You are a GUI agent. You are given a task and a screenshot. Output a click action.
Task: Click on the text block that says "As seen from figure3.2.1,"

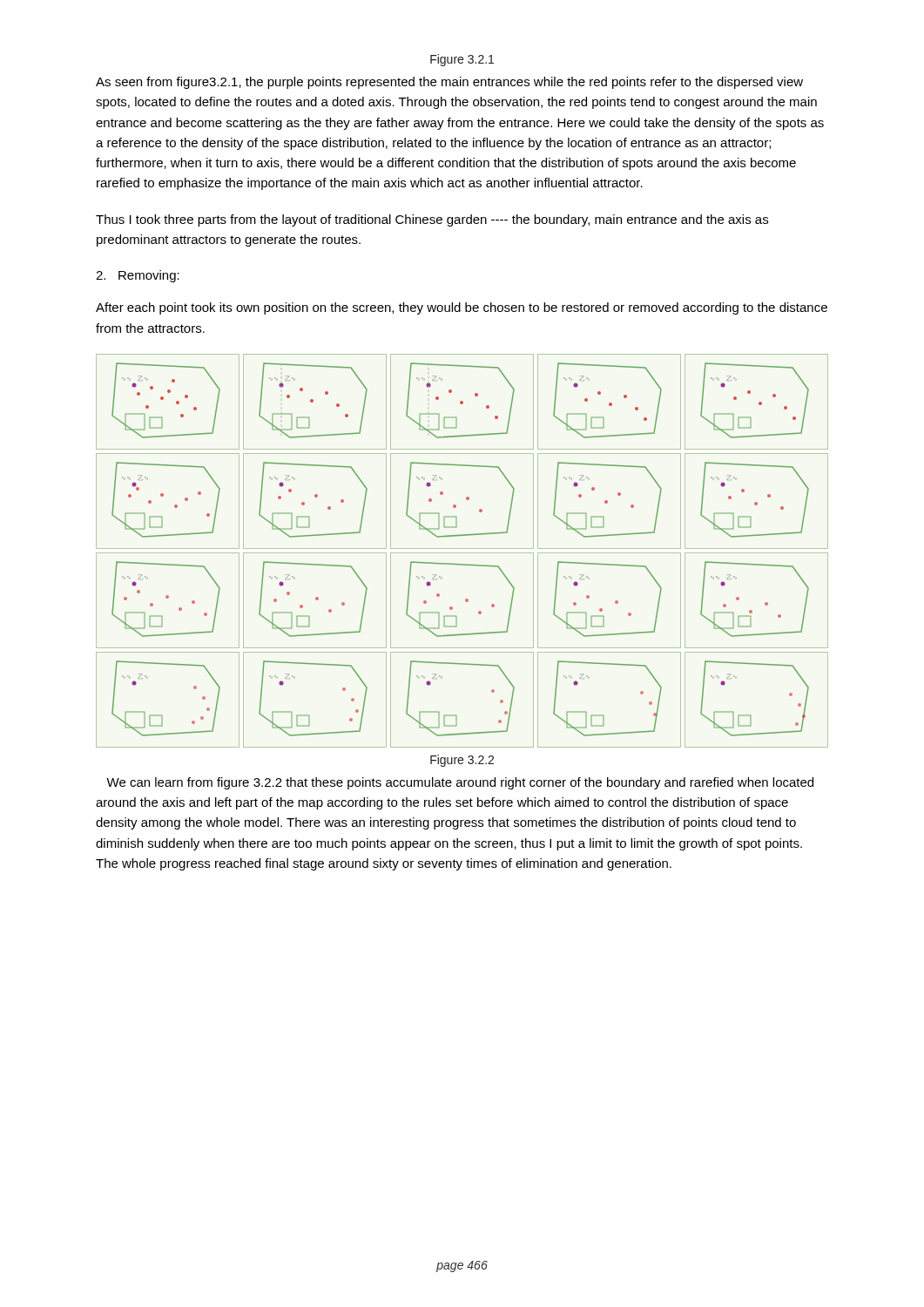coord(460,132)
